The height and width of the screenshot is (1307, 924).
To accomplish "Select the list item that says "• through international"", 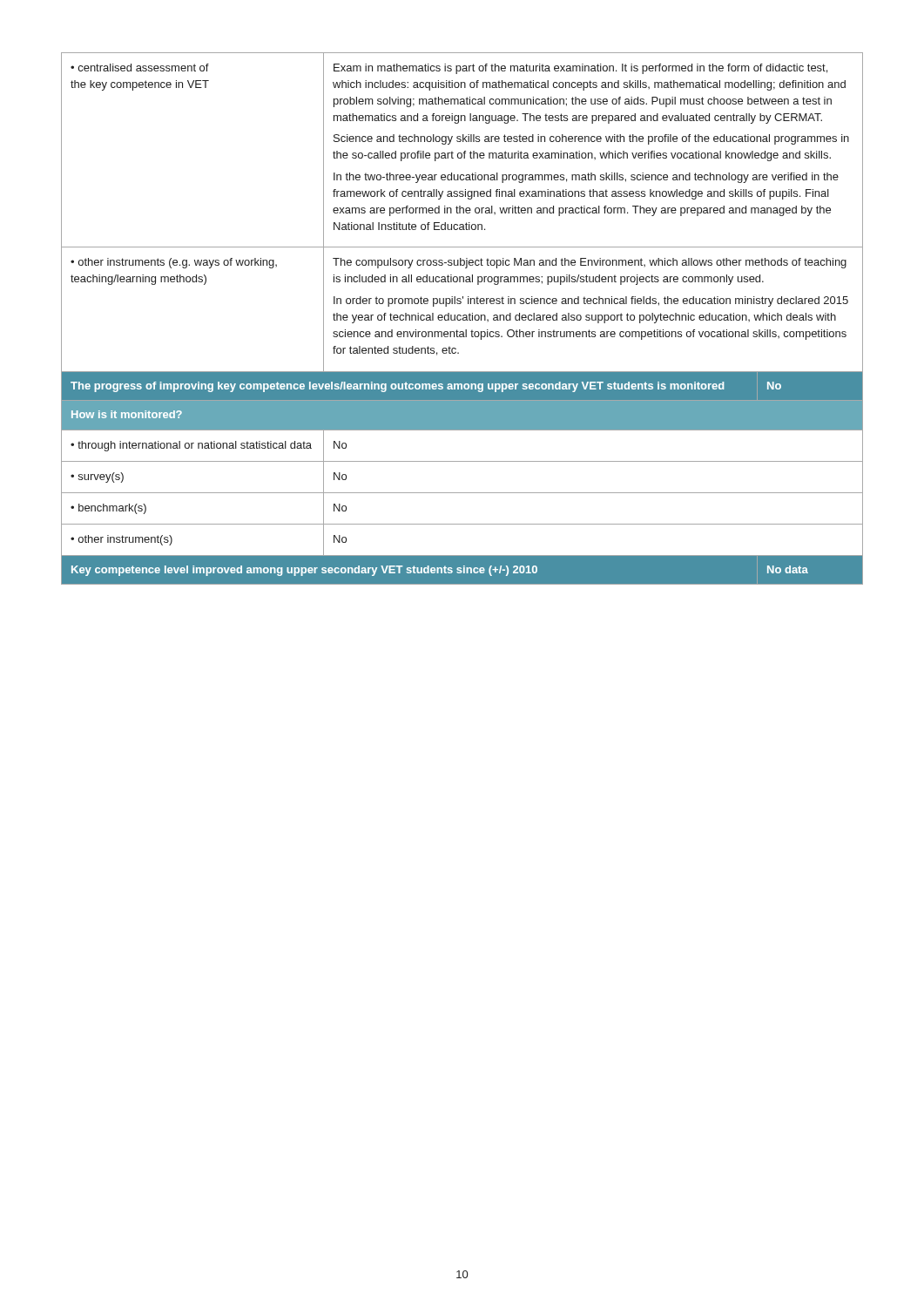I will 191,445.
